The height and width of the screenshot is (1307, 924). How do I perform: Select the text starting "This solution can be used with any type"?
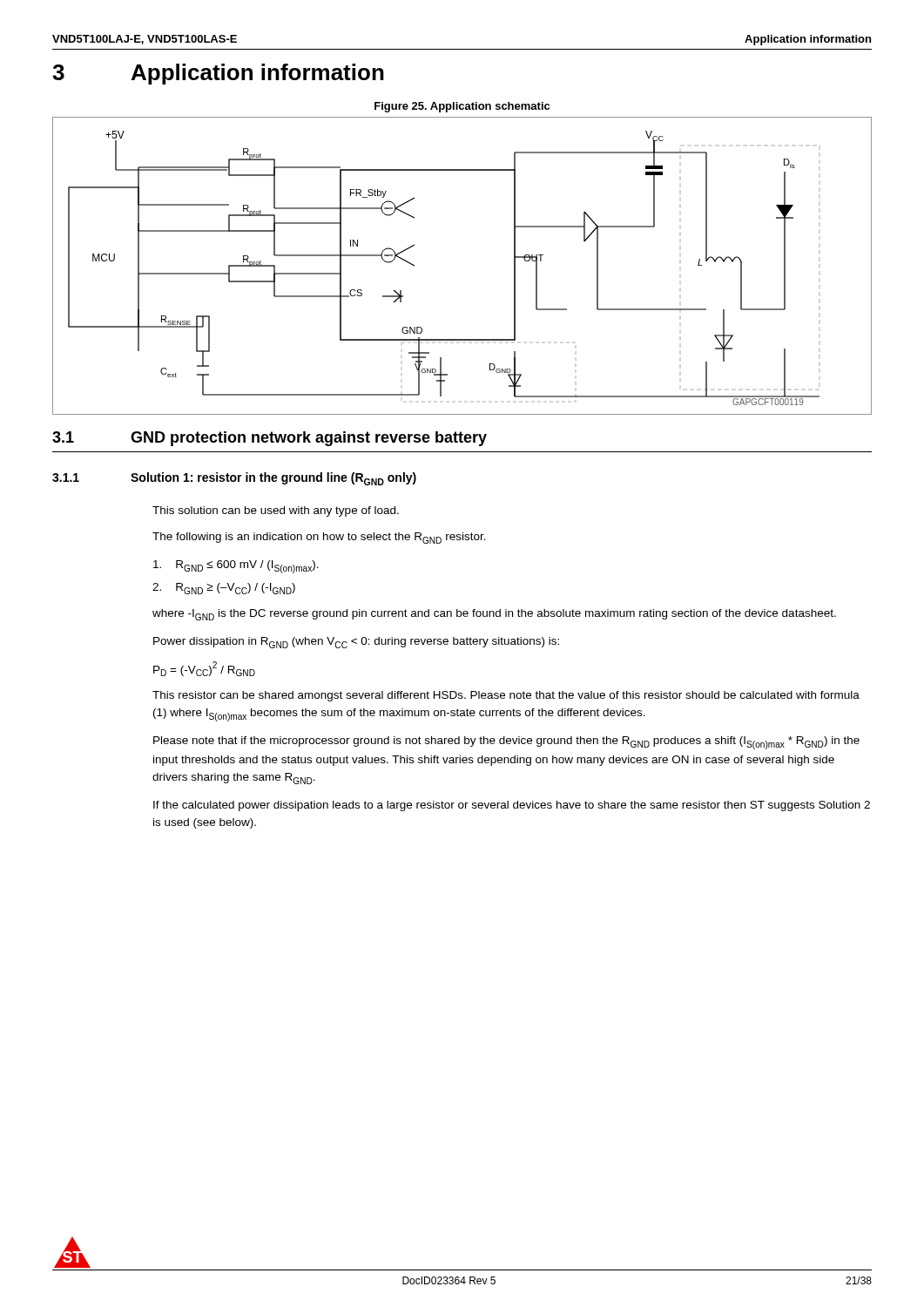pos(276,510)
